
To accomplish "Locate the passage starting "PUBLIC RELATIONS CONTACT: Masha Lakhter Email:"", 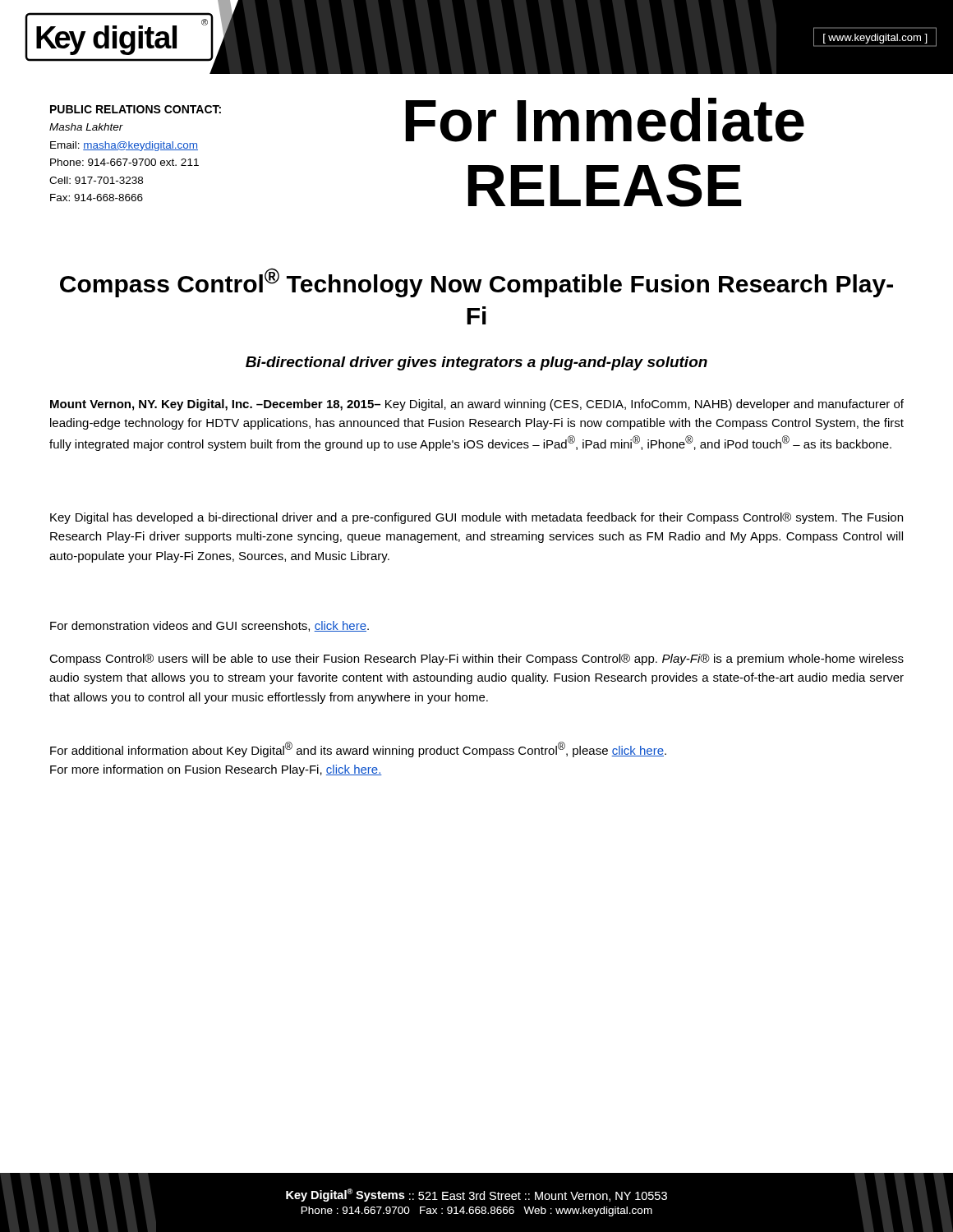I will click(x=481, y=433).
